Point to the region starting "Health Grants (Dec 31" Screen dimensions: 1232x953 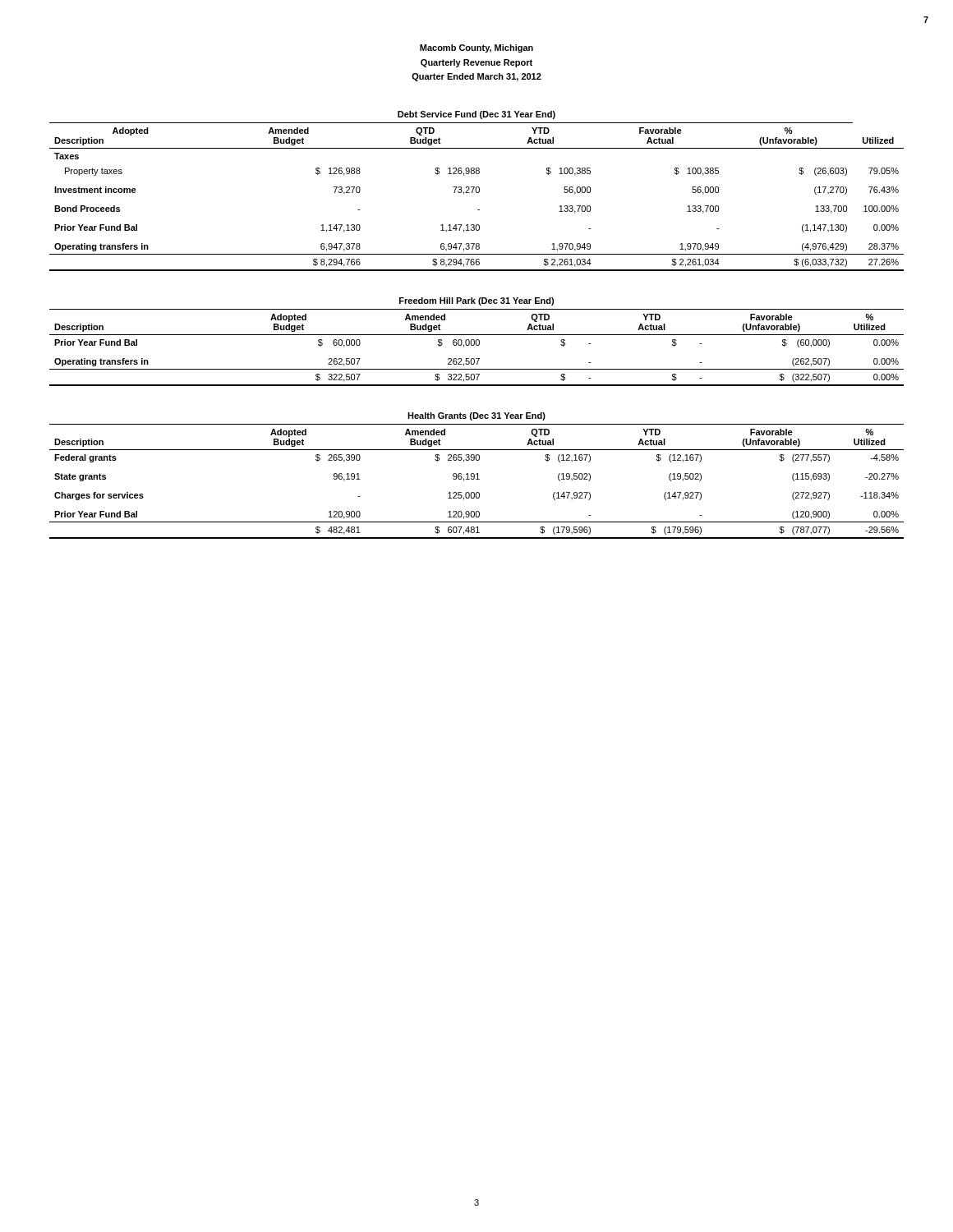click(476, 415)
